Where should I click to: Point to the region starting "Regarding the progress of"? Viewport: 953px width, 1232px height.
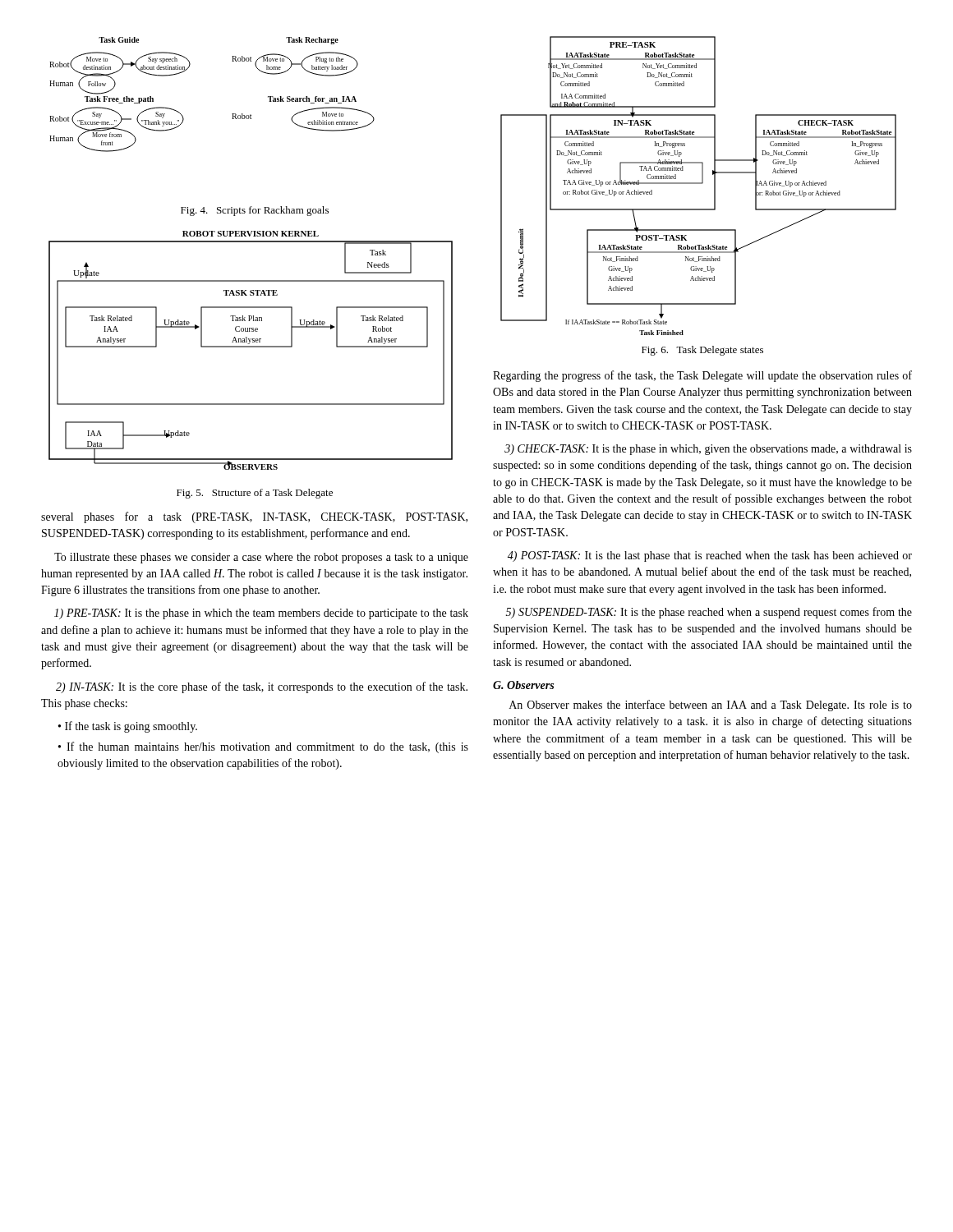(x=702, y=401)
